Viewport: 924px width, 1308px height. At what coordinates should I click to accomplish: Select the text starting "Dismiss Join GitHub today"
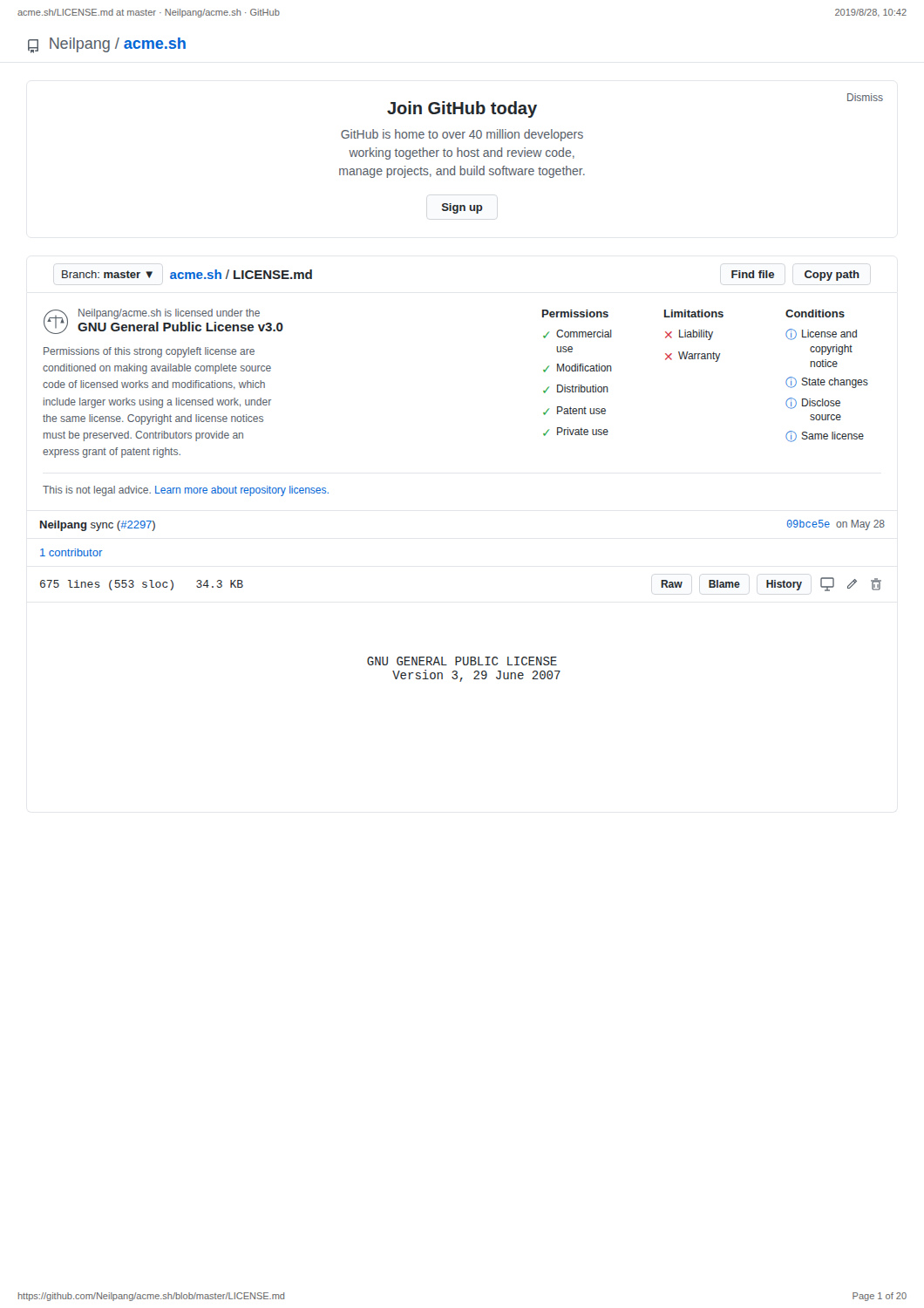[x=468, y=156]
